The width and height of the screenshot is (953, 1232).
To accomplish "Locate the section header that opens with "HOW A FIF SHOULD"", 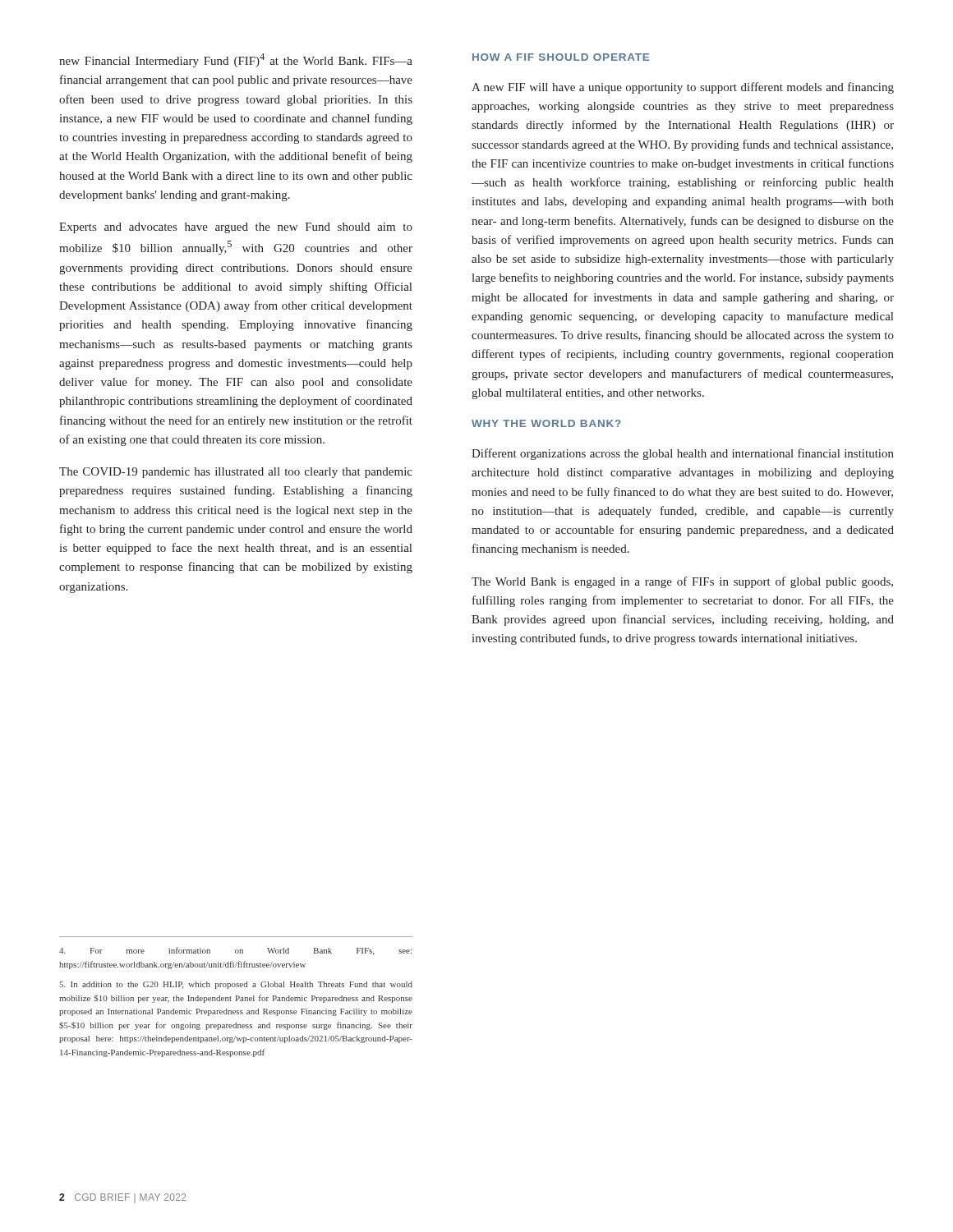I will coord(561,57).
